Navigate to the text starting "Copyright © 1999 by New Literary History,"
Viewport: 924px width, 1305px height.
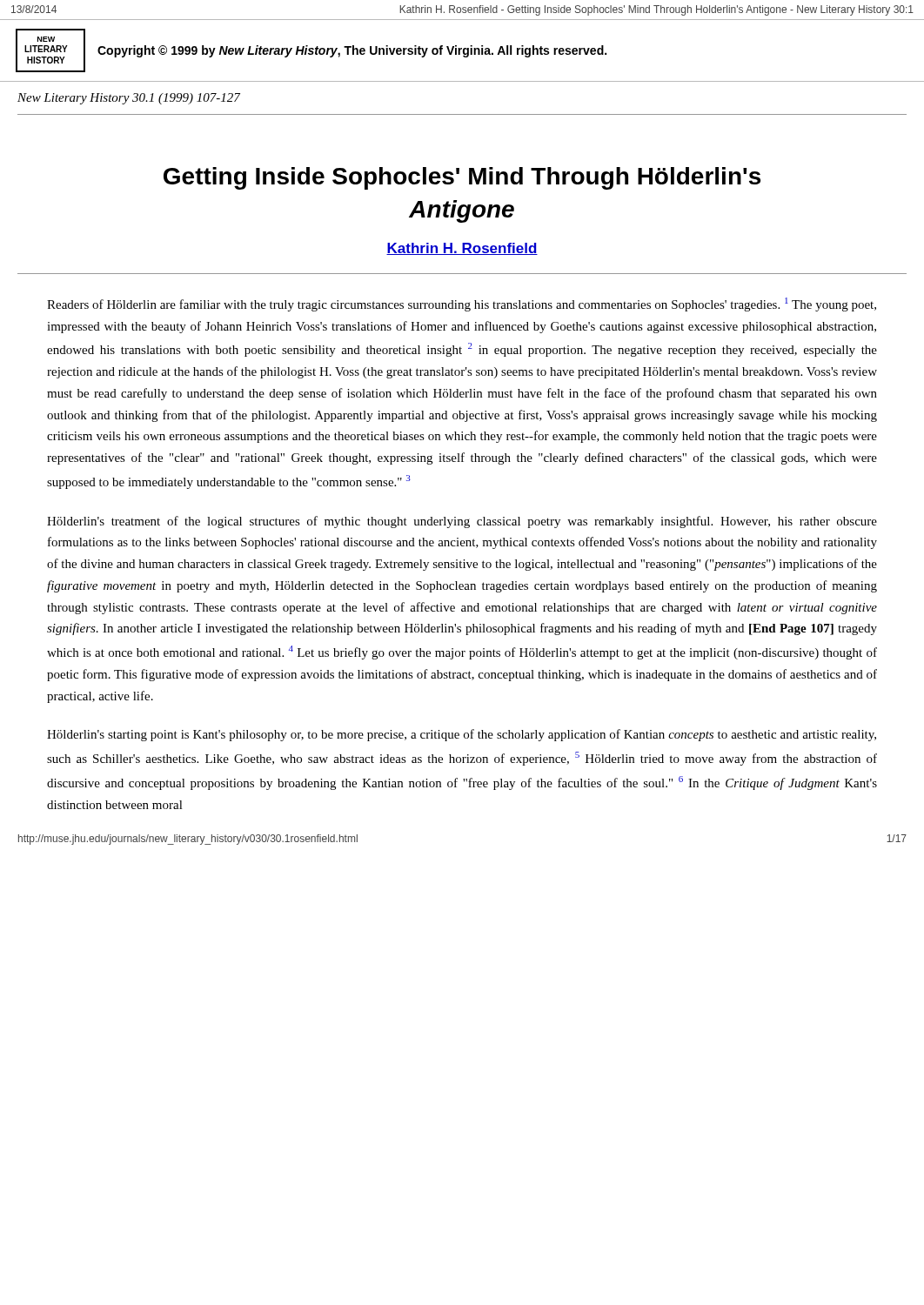pyautogui.click(x=352, y=51)
